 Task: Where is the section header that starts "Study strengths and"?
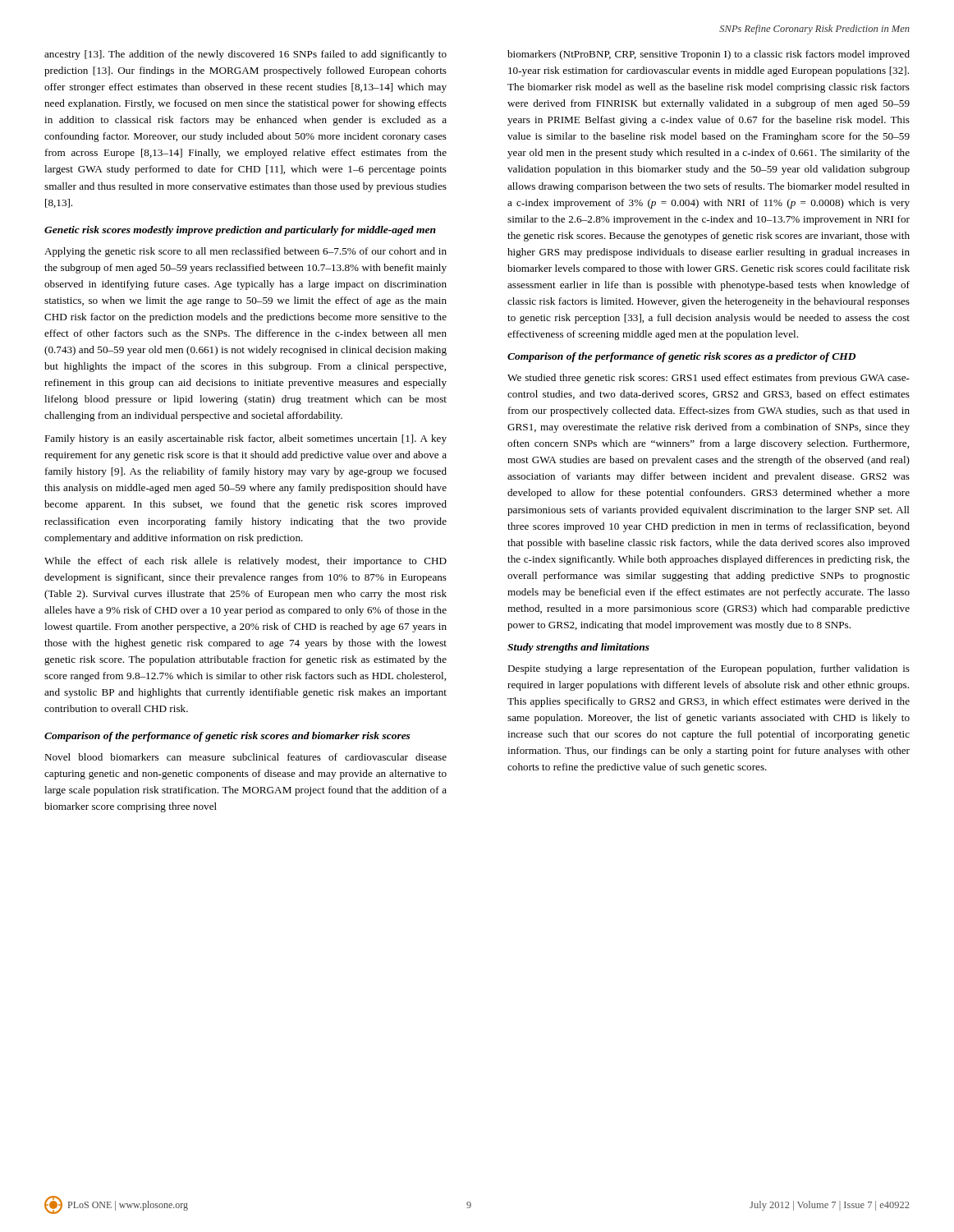578,648
